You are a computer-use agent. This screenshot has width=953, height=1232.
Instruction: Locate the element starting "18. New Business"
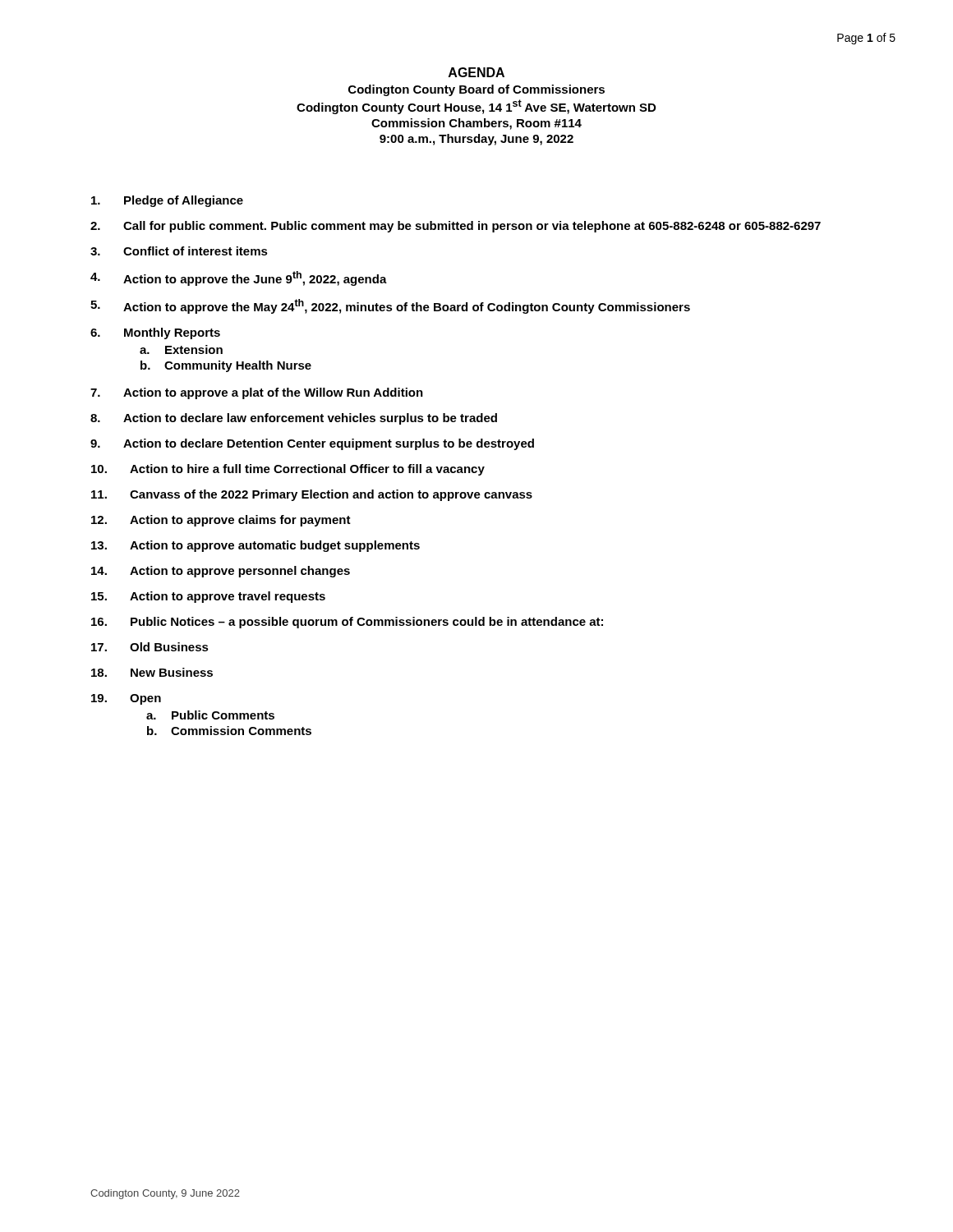point(152,672)
